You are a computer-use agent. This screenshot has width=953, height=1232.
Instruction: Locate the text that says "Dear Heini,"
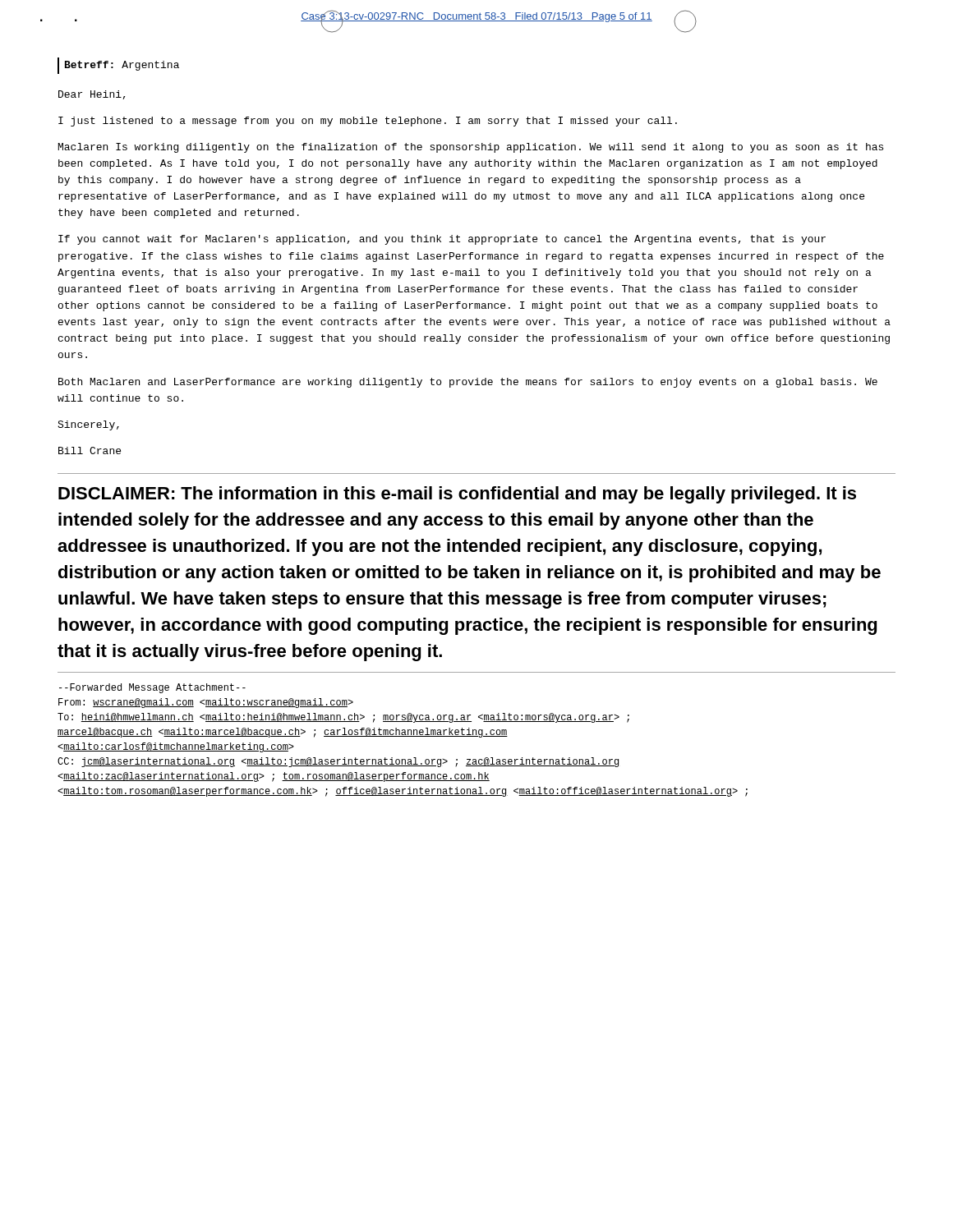[x=93, y=94]
